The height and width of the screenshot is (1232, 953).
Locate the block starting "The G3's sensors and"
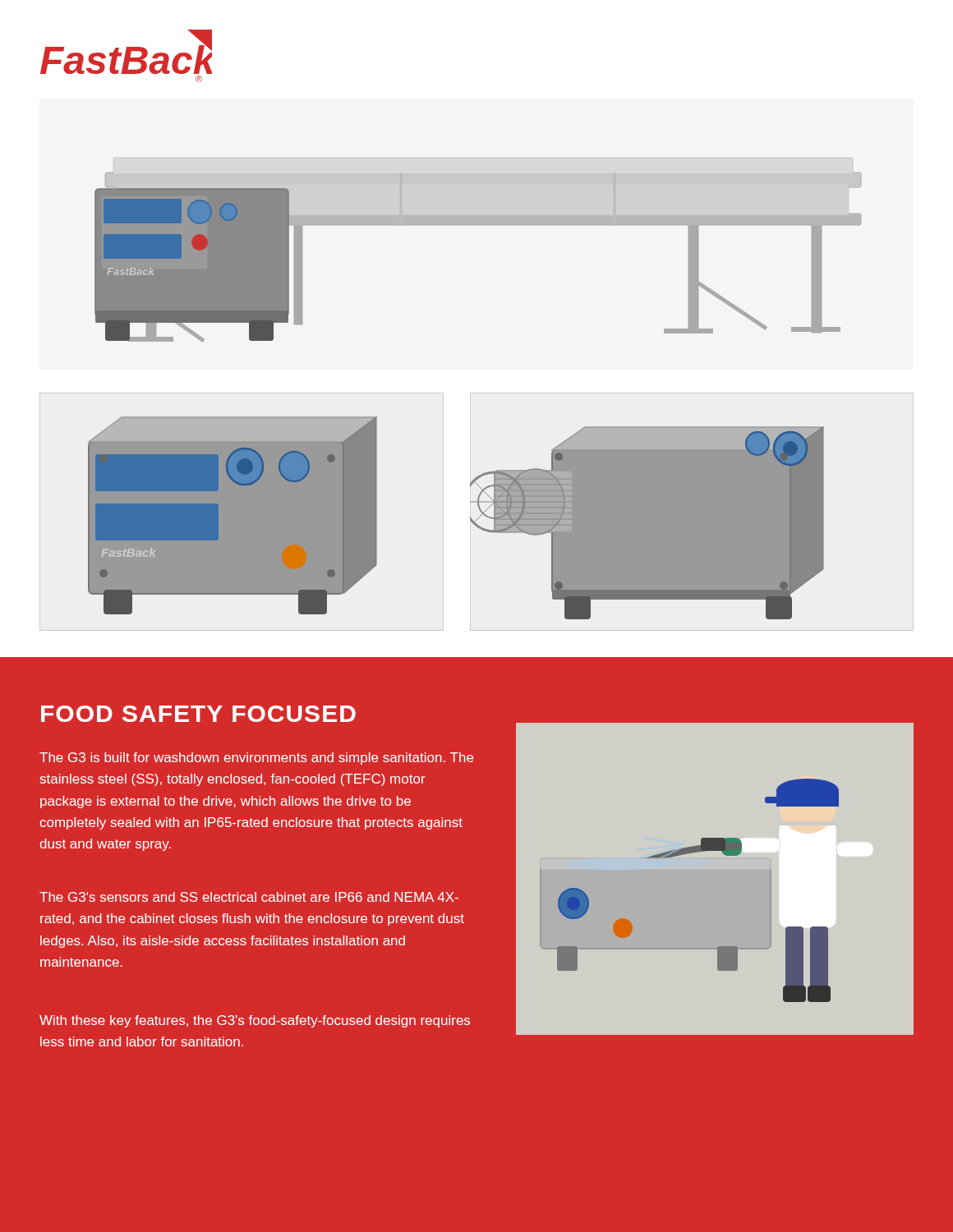click(257, 930)
